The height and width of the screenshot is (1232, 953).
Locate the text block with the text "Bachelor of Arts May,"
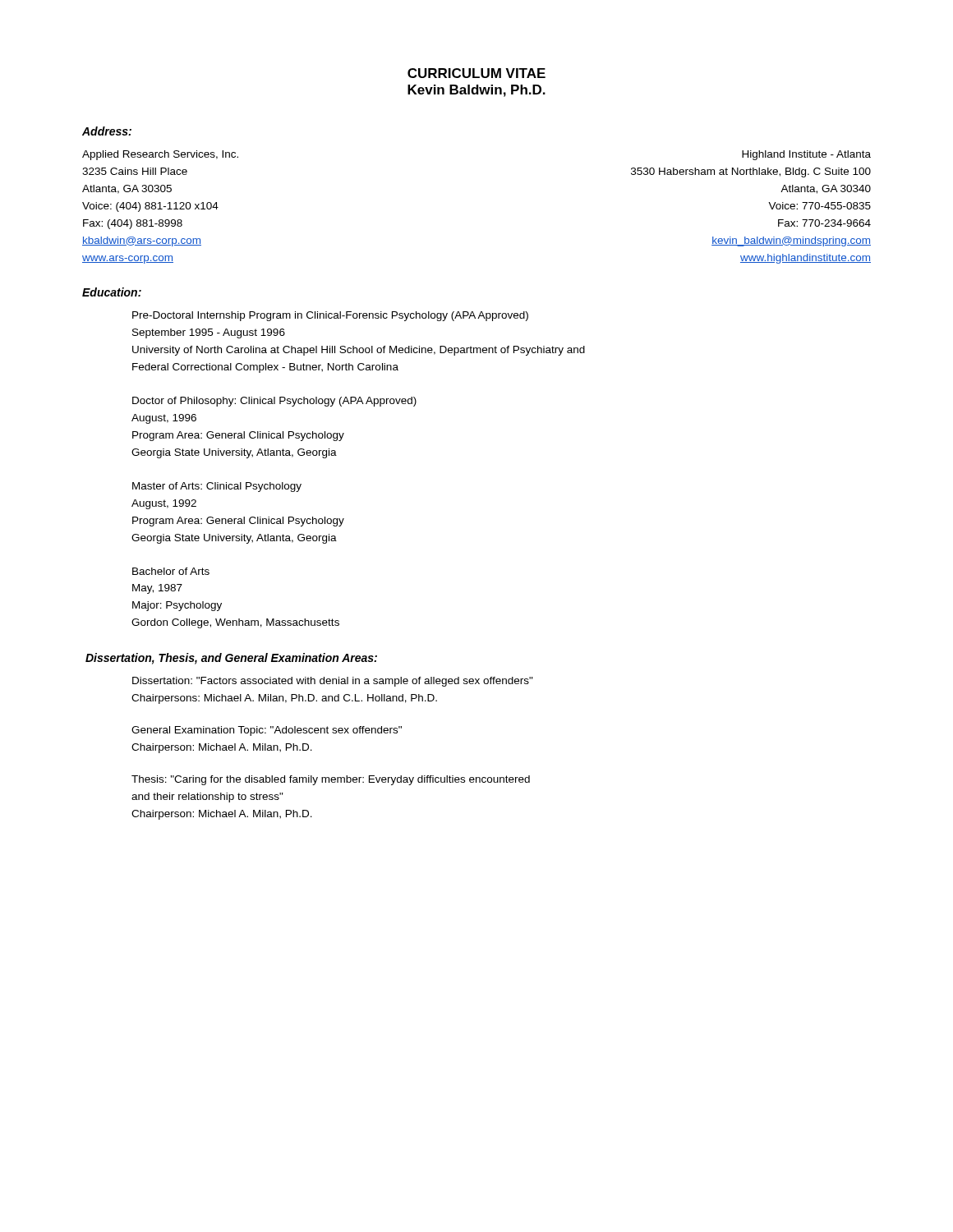[171, 571]
